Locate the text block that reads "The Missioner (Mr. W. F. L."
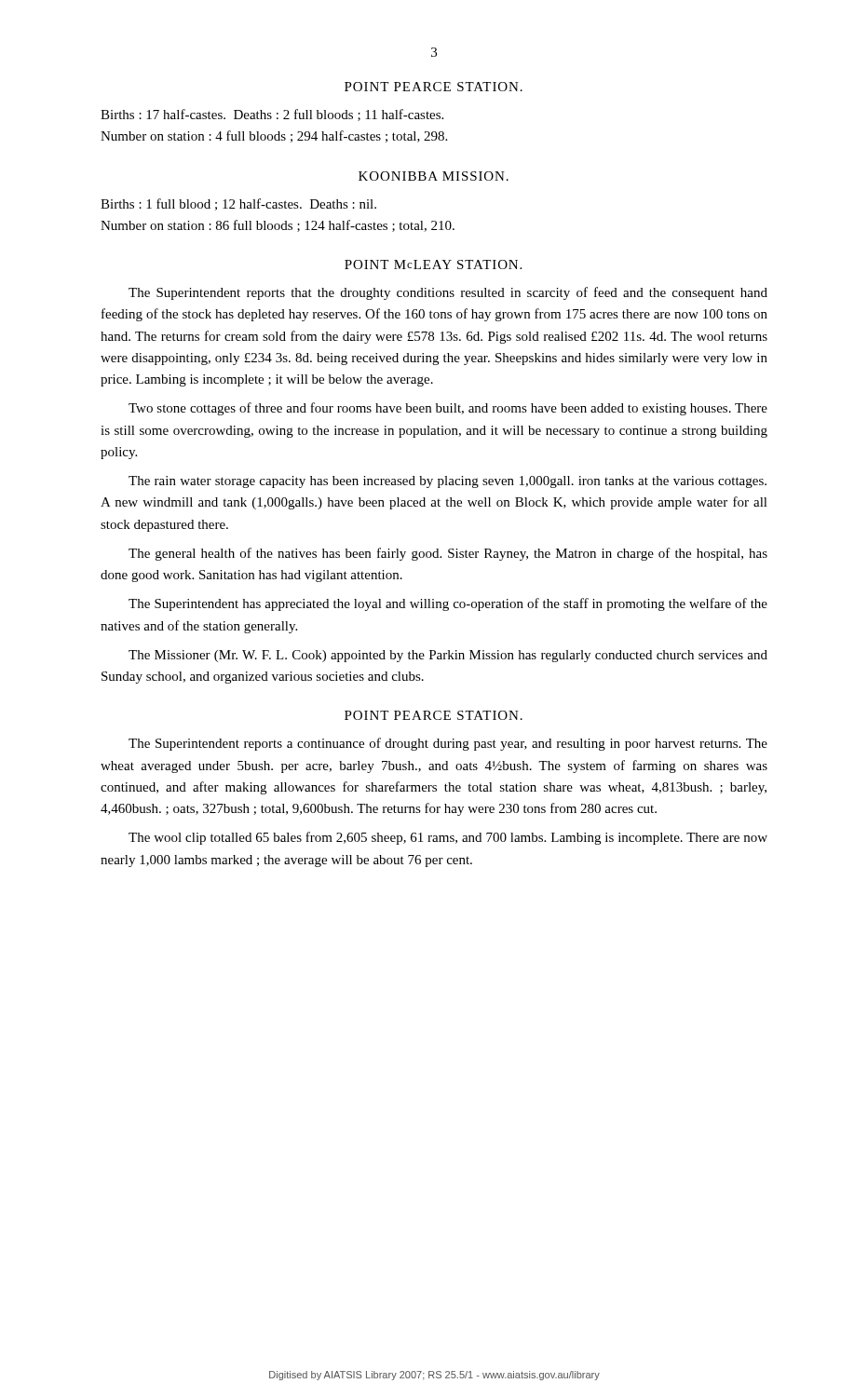The width and height of the screenshot is (868, 1397). coord(434,666)
